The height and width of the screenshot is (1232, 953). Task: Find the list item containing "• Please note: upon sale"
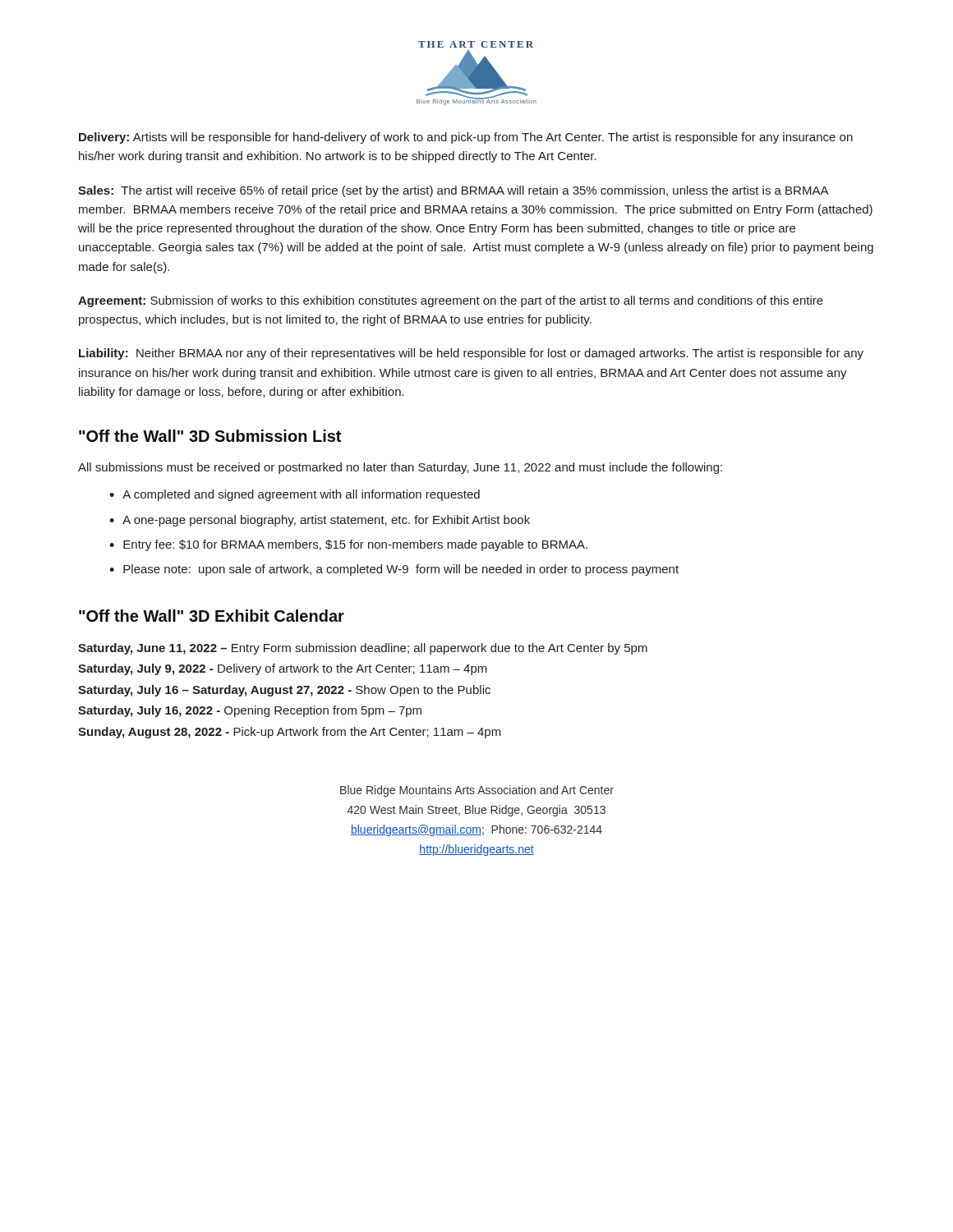394,570
